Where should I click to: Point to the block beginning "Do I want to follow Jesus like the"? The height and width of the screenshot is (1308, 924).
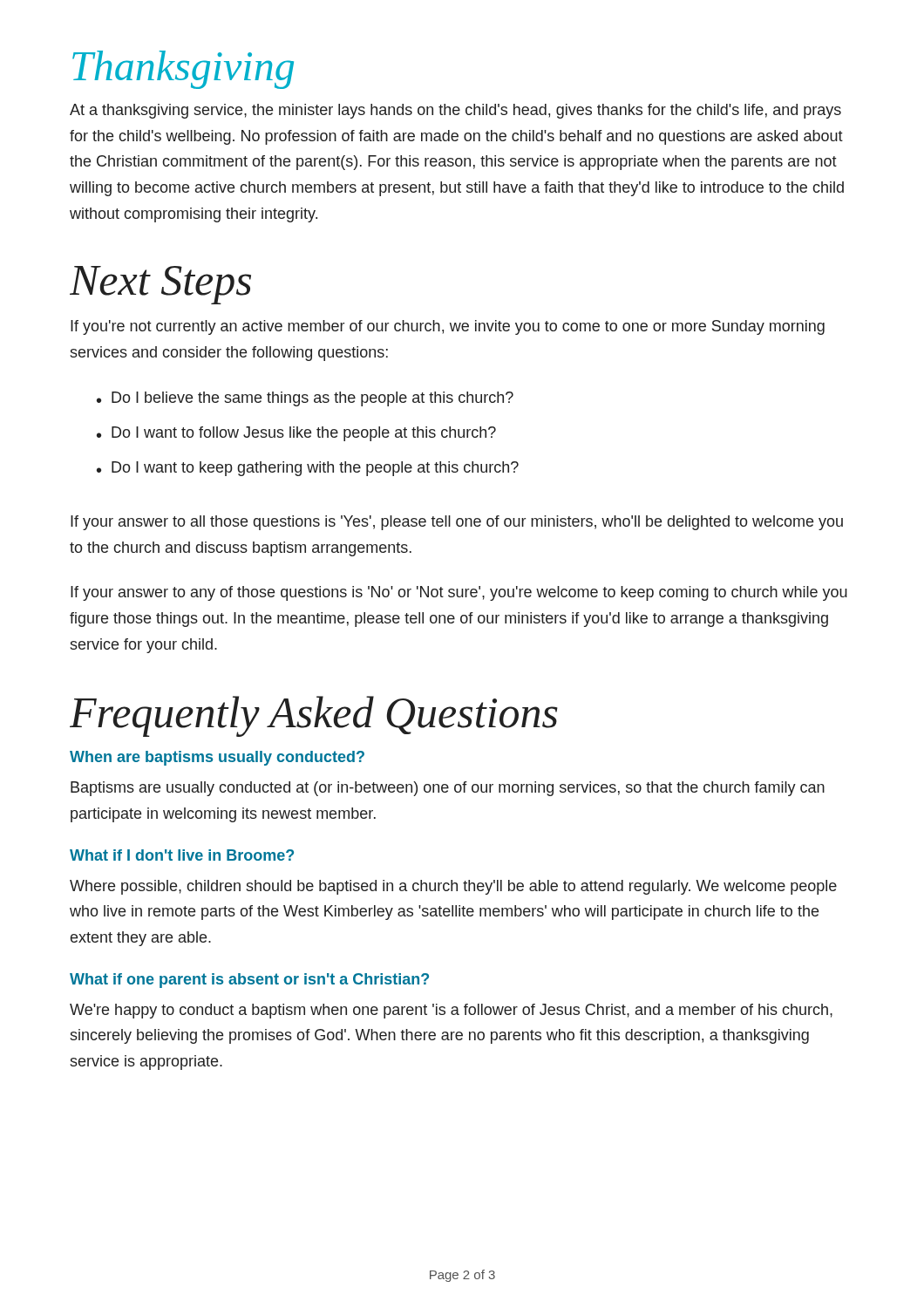303,432
